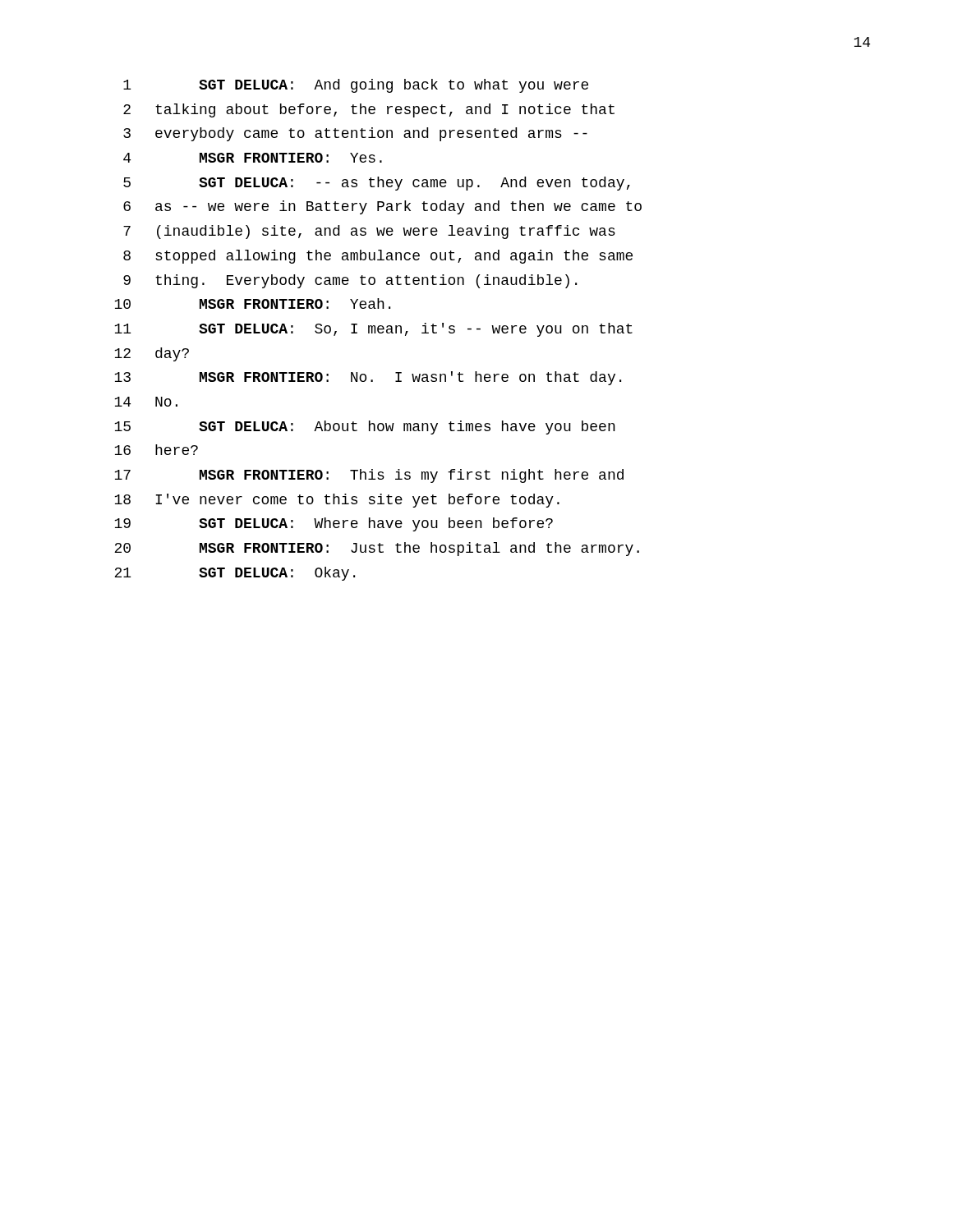Find the list item that says "15 SGT DELUCA: About how many times"
The image size is (953, 1232).
pos(476,428)
